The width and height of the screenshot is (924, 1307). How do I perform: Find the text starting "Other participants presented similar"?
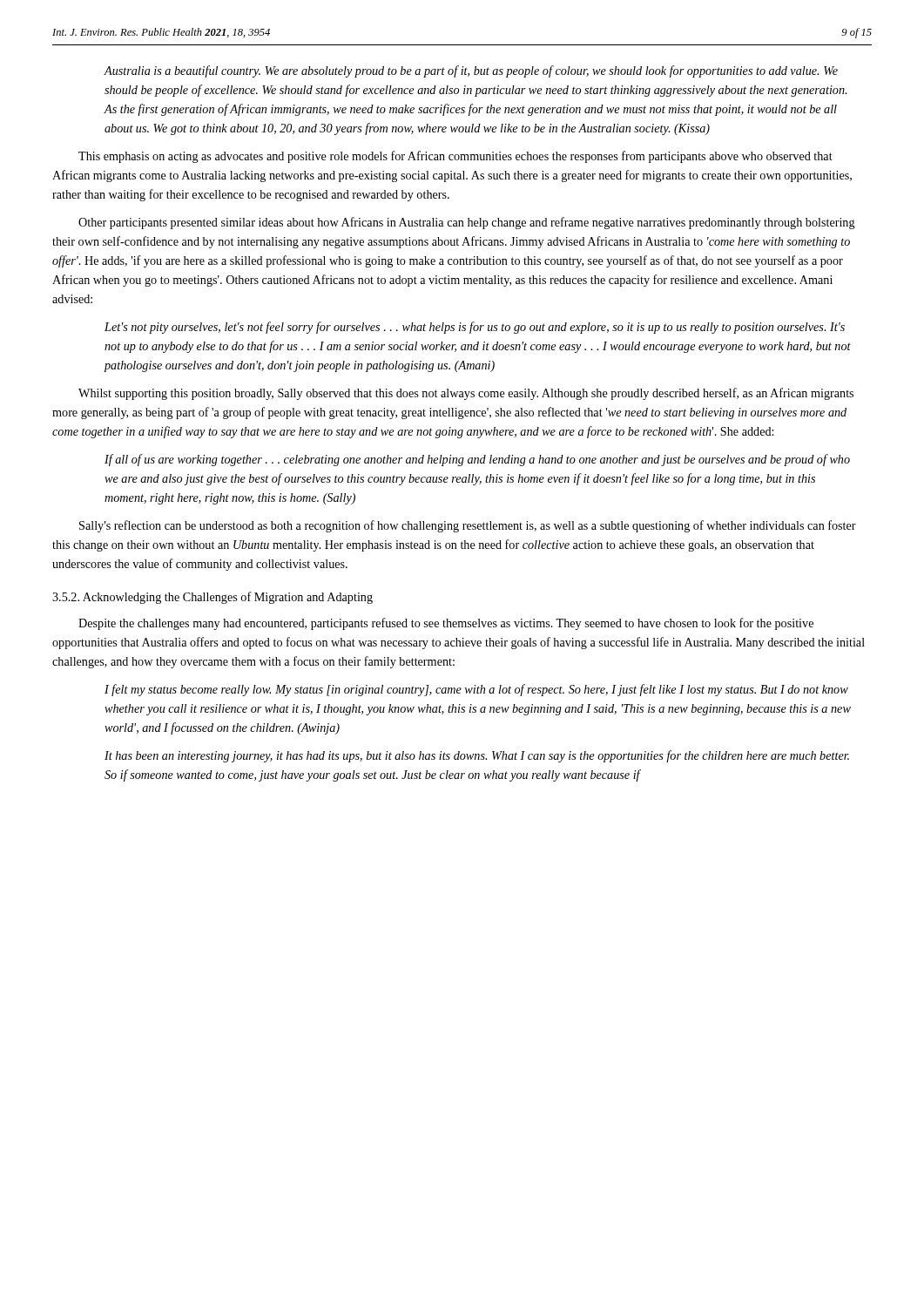click(x=454, y=261)
